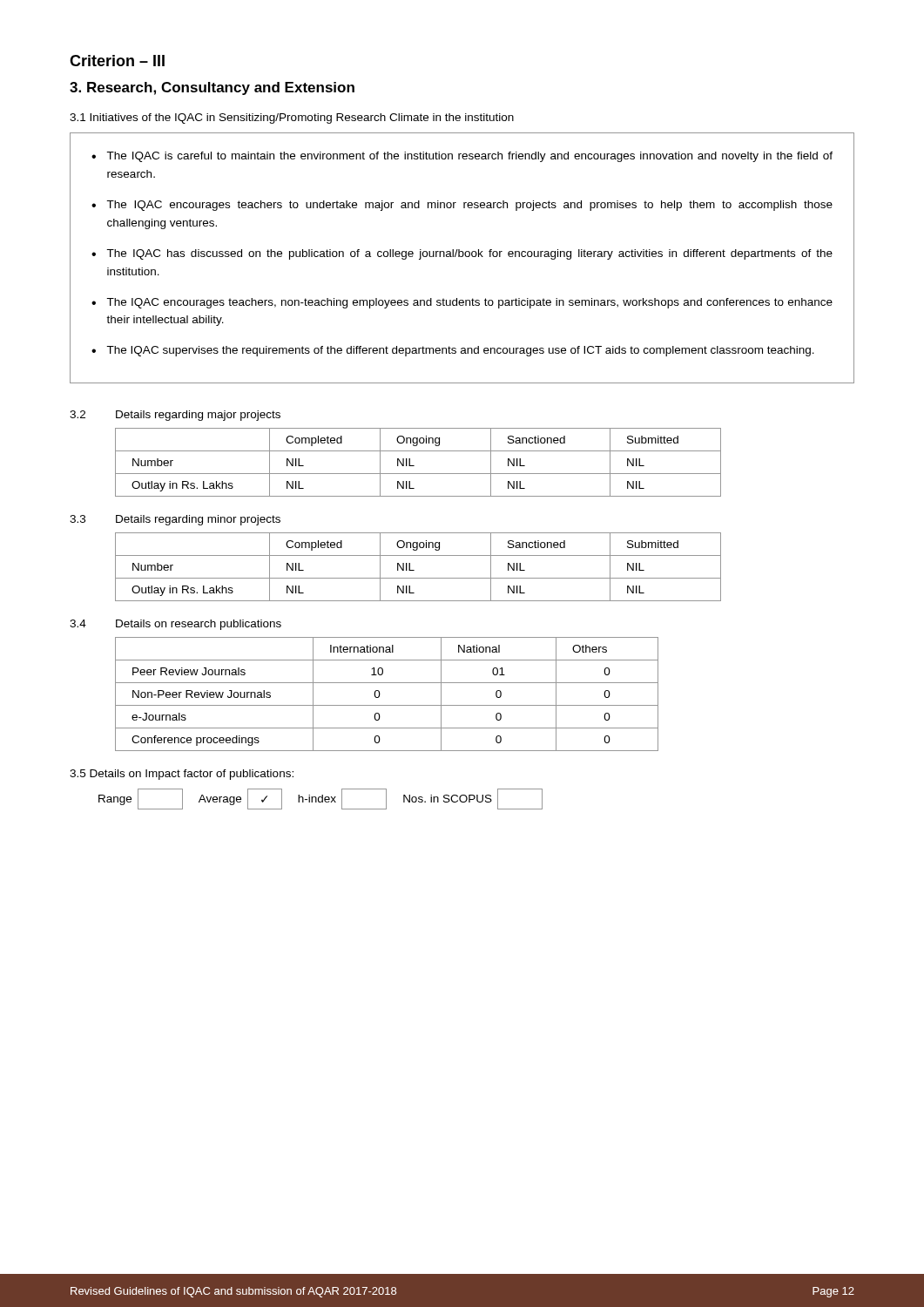Locate the block starting "• The IQAC supervises the requirements"

(453, 352)
